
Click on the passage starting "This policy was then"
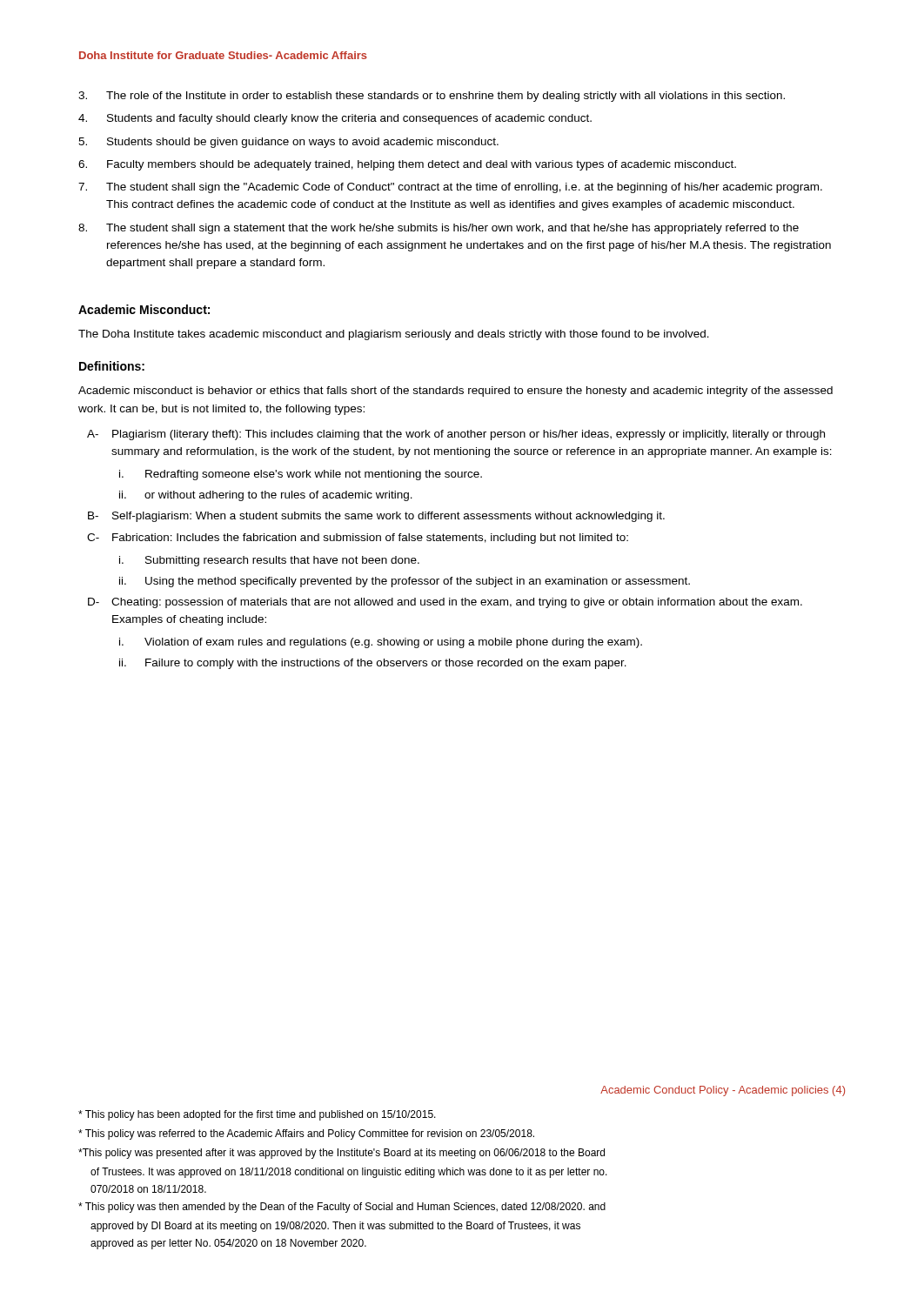click(342, 1207)
